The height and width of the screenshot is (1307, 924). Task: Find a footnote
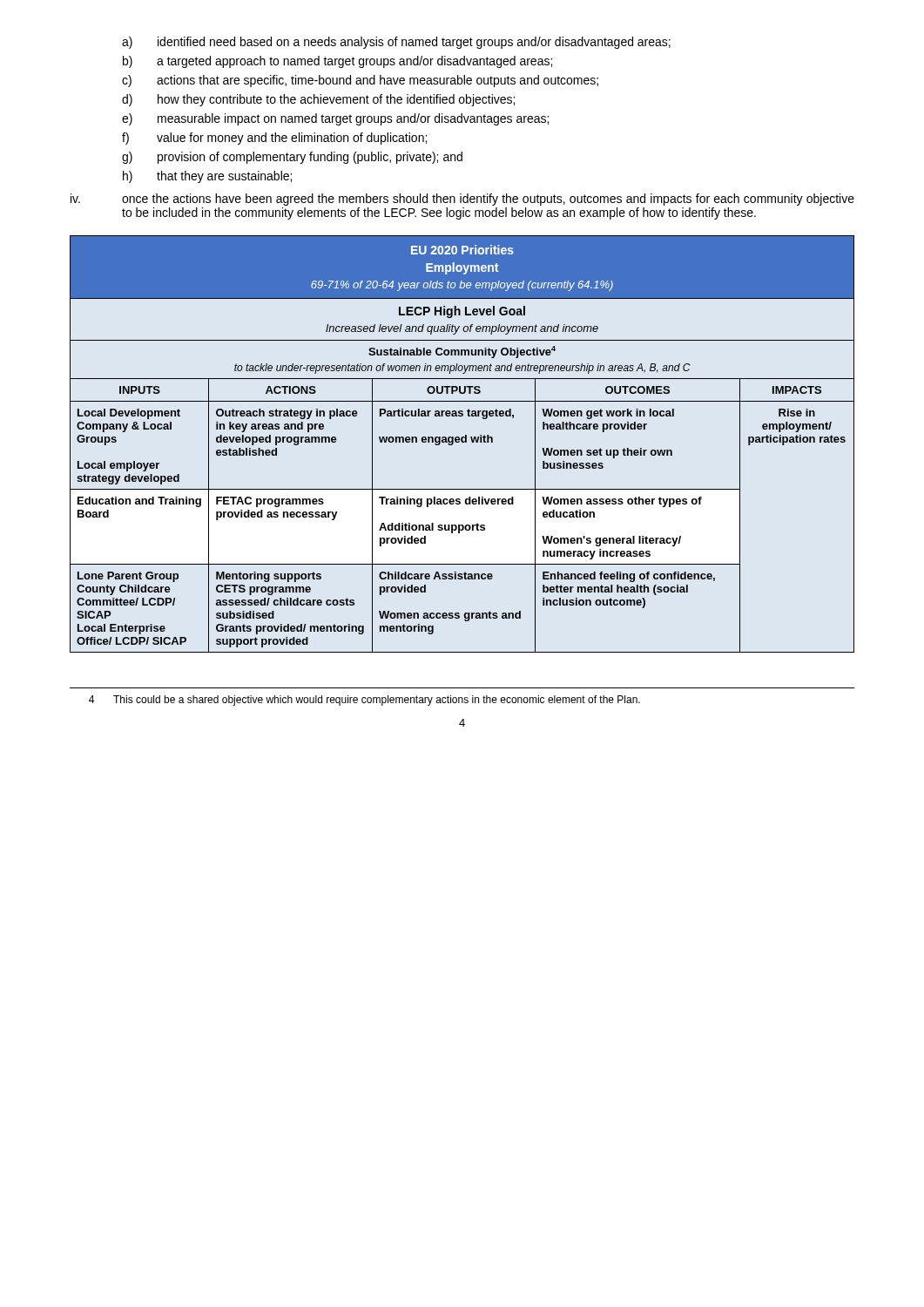click(x=462, y=700)
